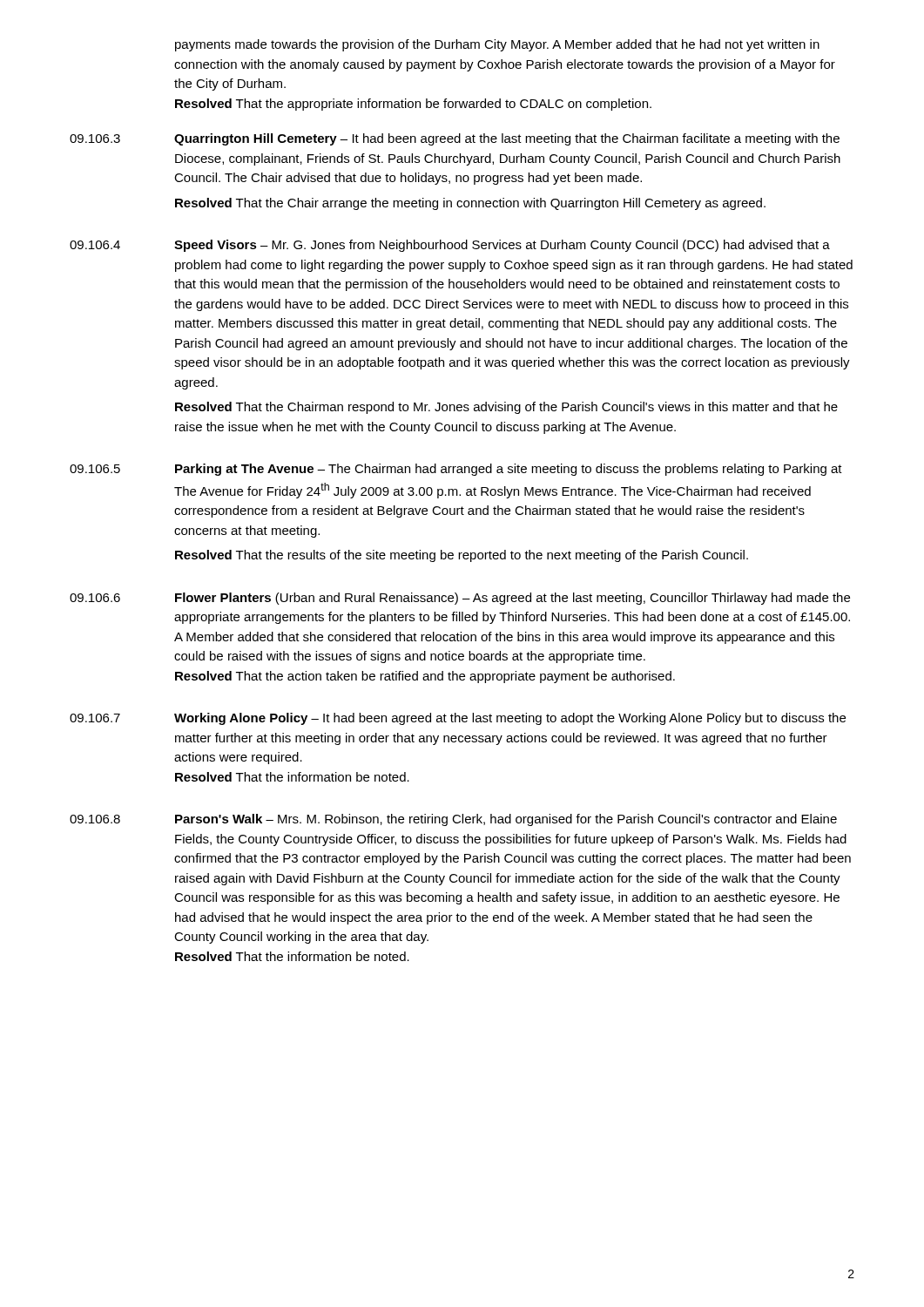Find the block on this page that starts "09.106.3 Quarrington Hill"
The image size is (924, 1307).
click(462, 173)
